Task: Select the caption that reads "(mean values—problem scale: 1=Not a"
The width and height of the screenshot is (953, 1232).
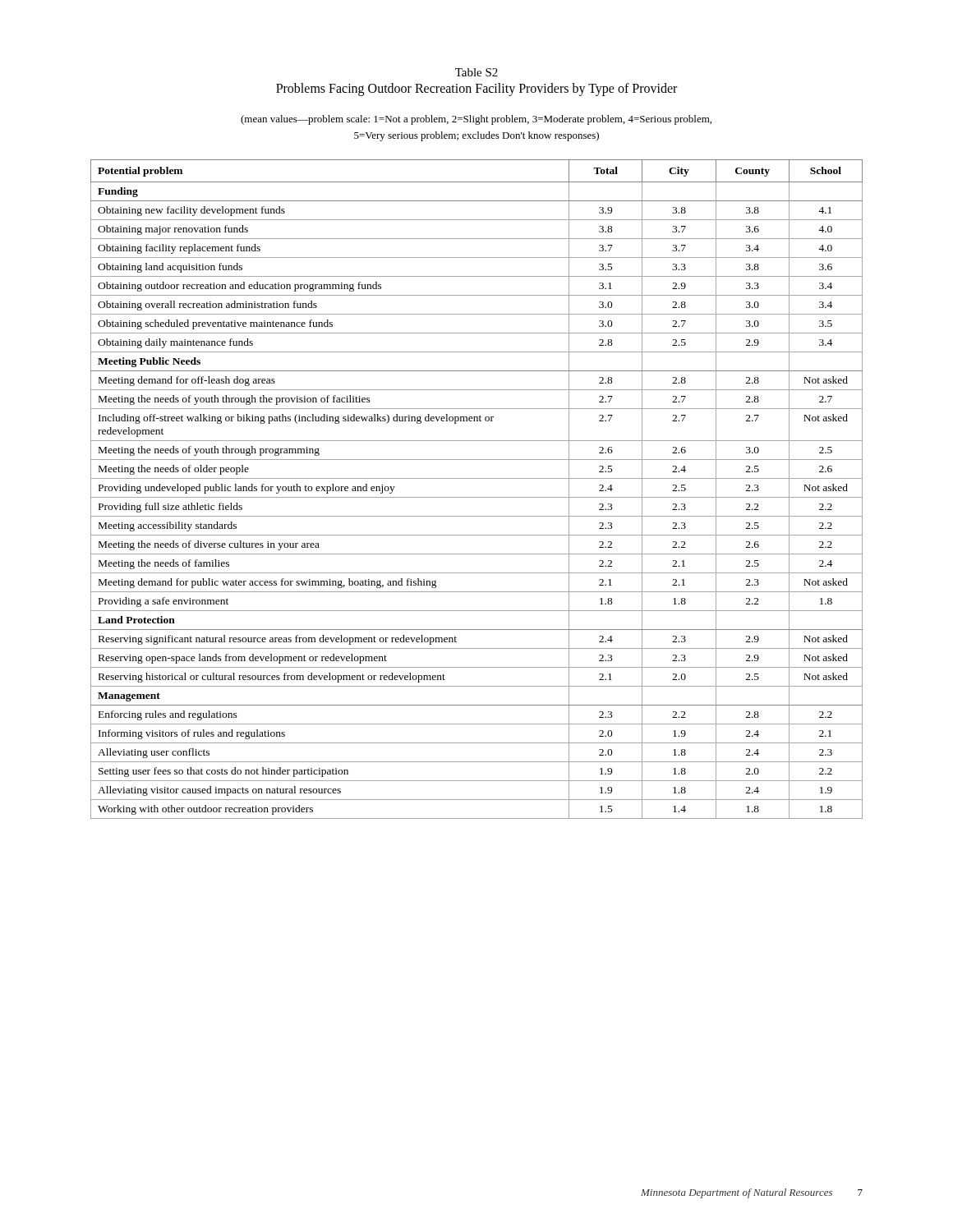Action: pyautogui.click(x=476, y=127)
